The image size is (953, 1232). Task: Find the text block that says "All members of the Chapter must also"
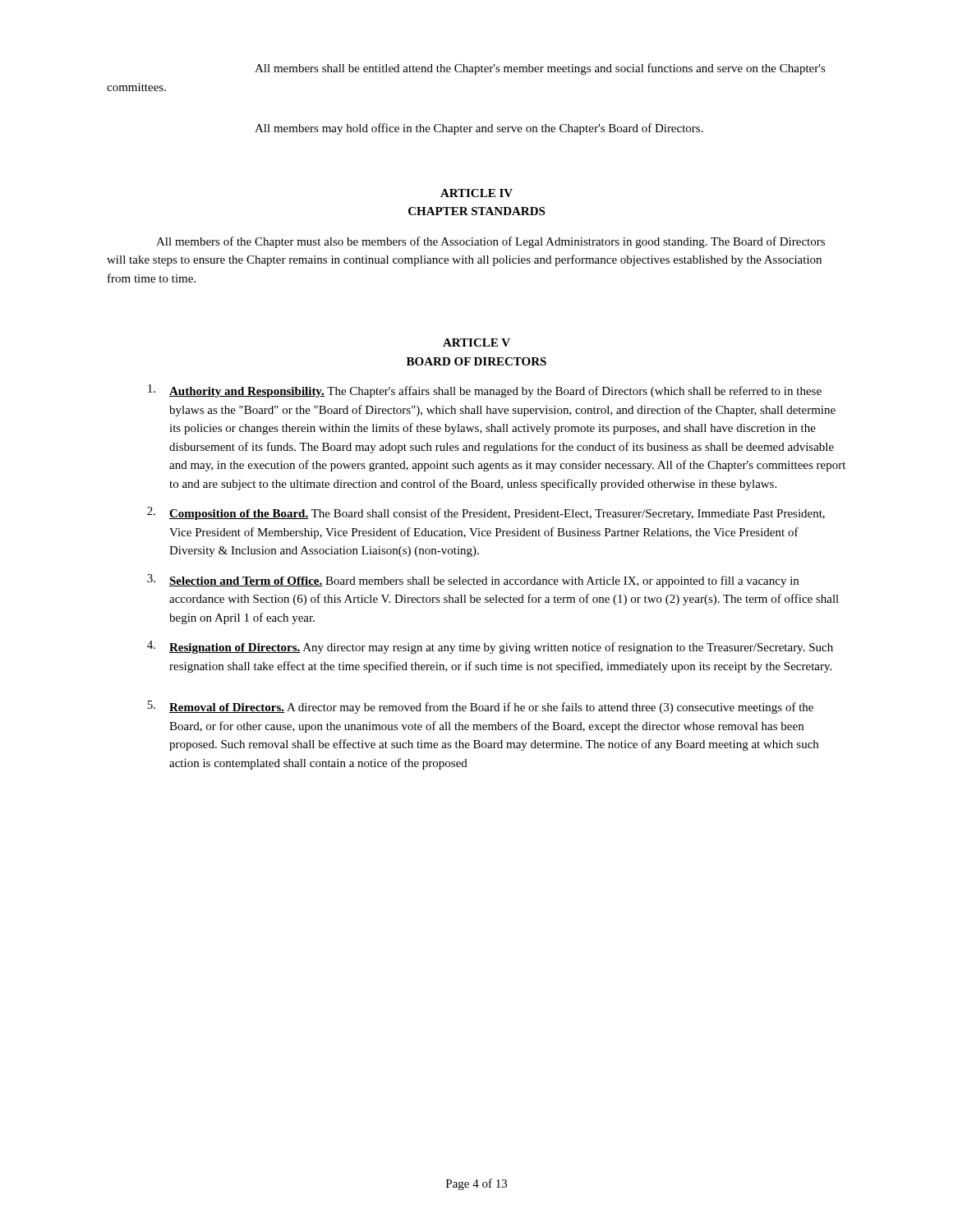click(x=476, y=260)
